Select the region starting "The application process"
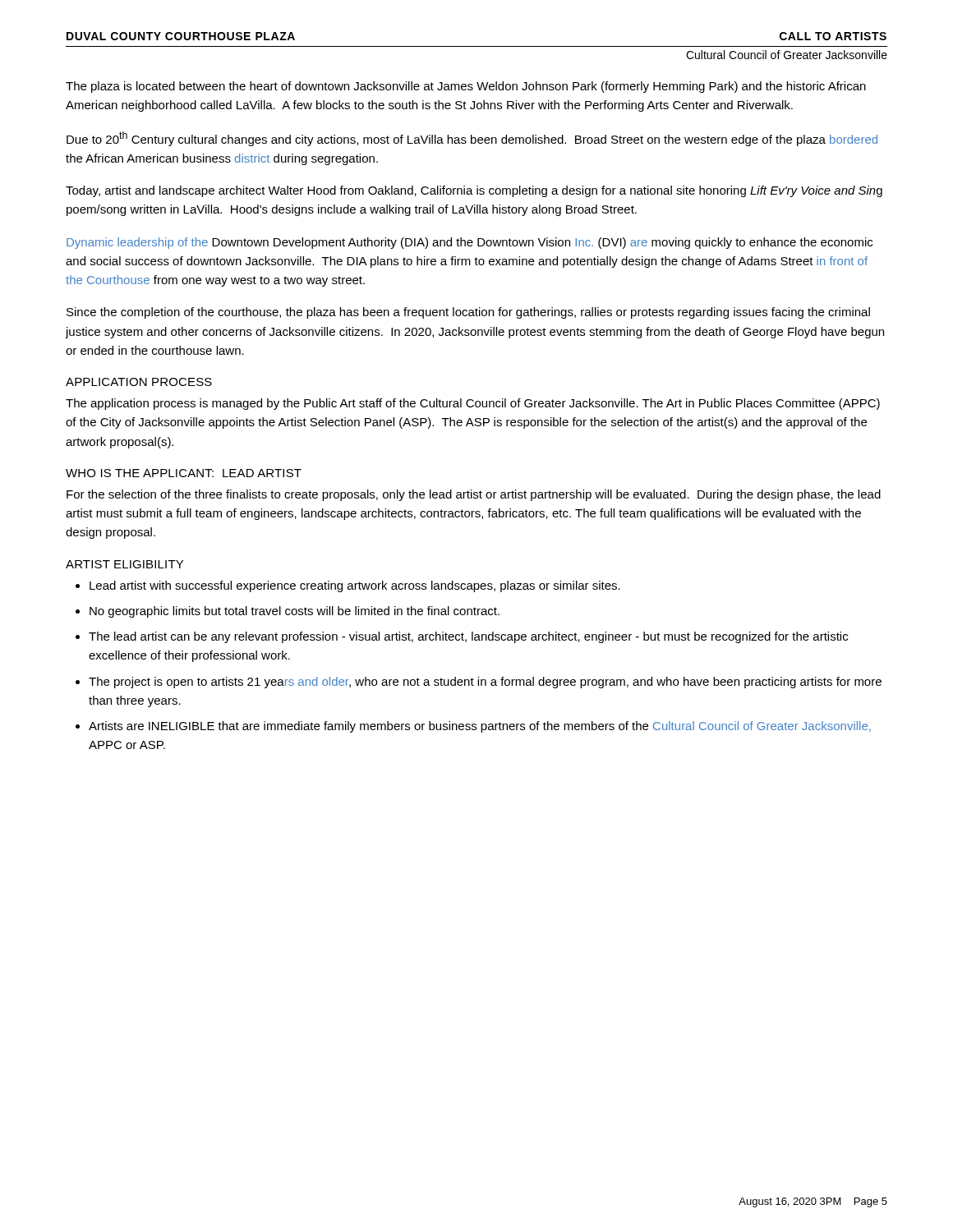953x1232 pixels. click(x=473, y=422)
